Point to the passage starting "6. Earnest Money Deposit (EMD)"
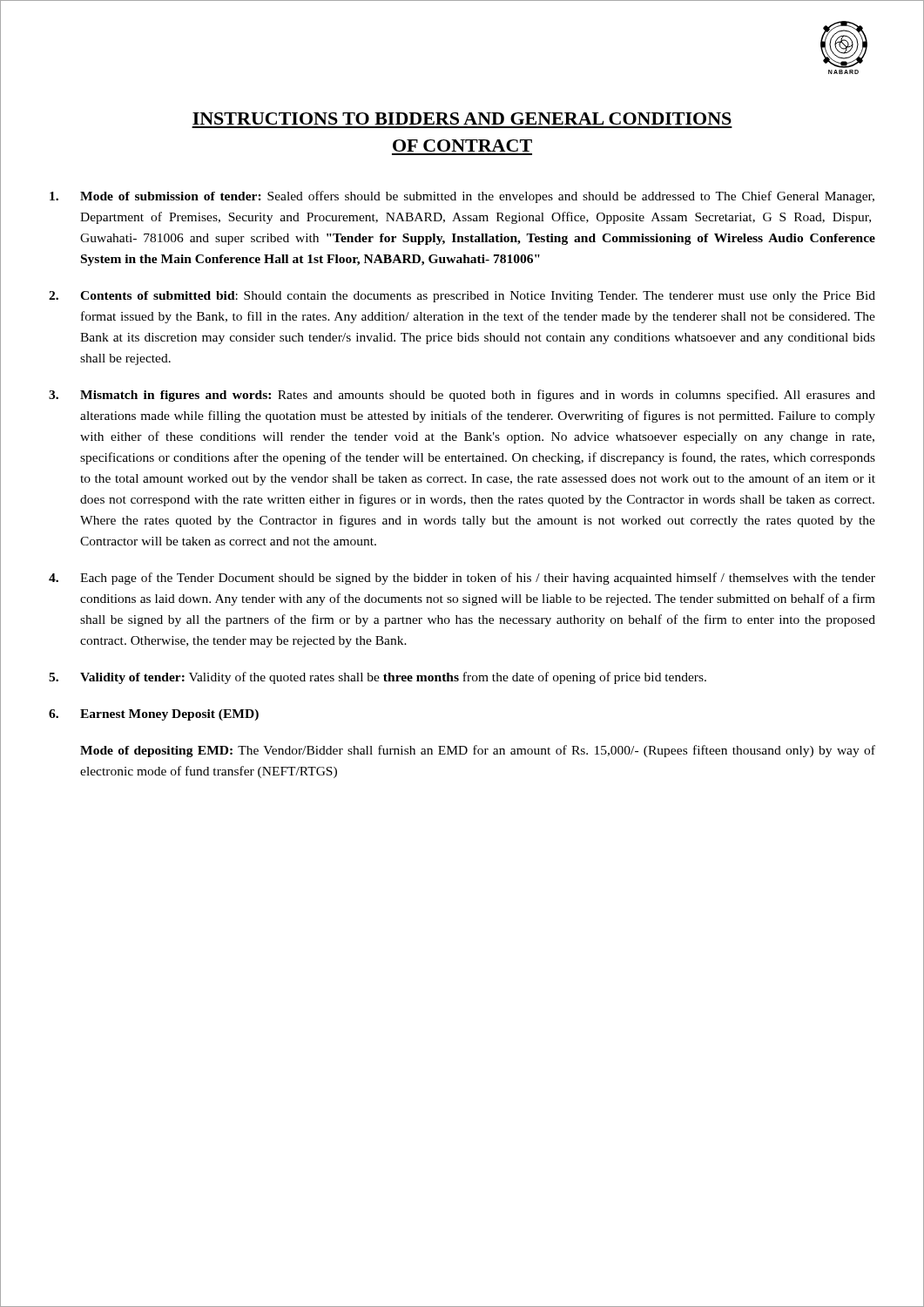Viewport: 924px width, 1307px height. (x=154, y=715)
